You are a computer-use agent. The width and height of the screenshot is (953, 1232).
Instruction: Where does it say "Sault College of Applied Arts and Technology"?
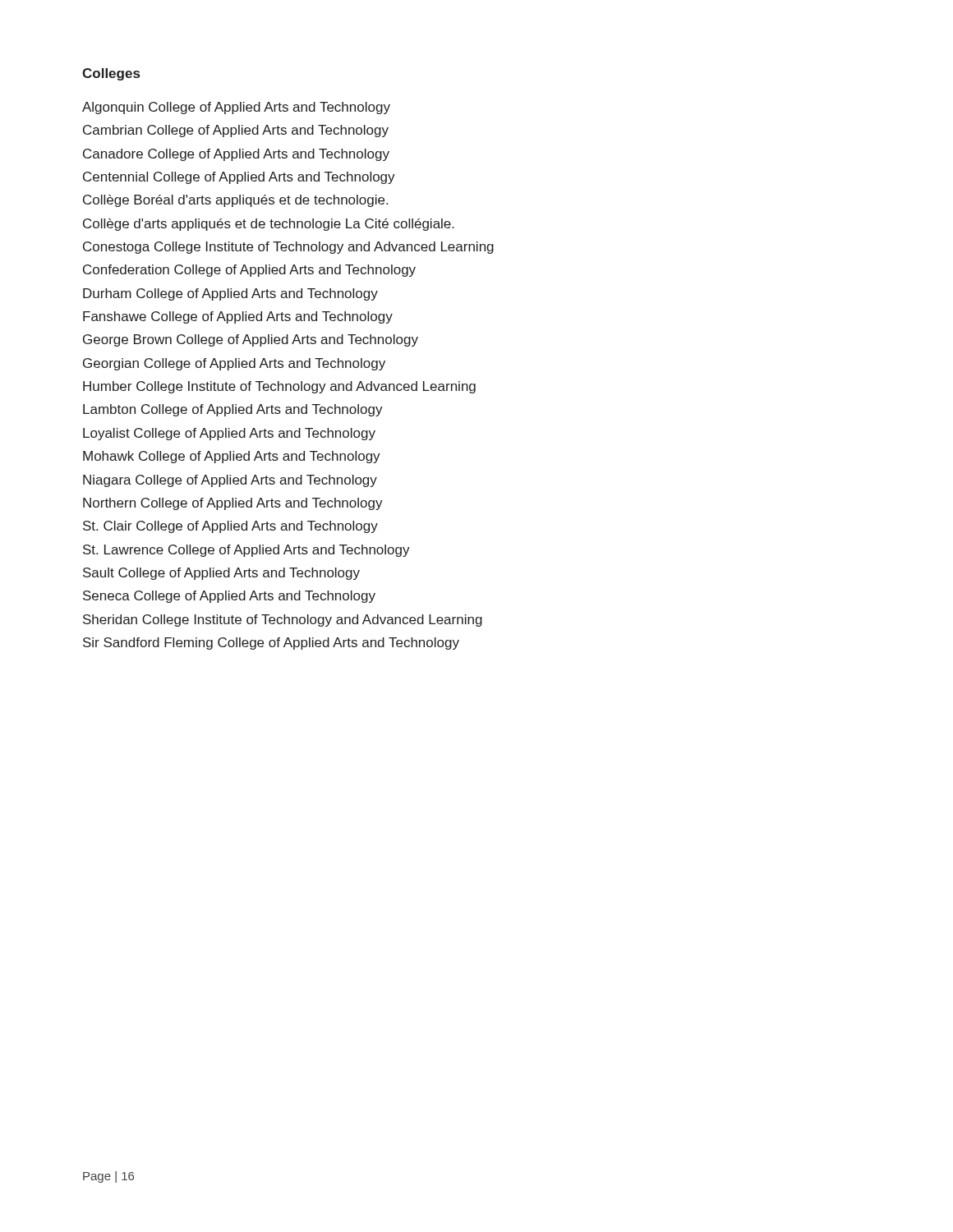[221, 573]
